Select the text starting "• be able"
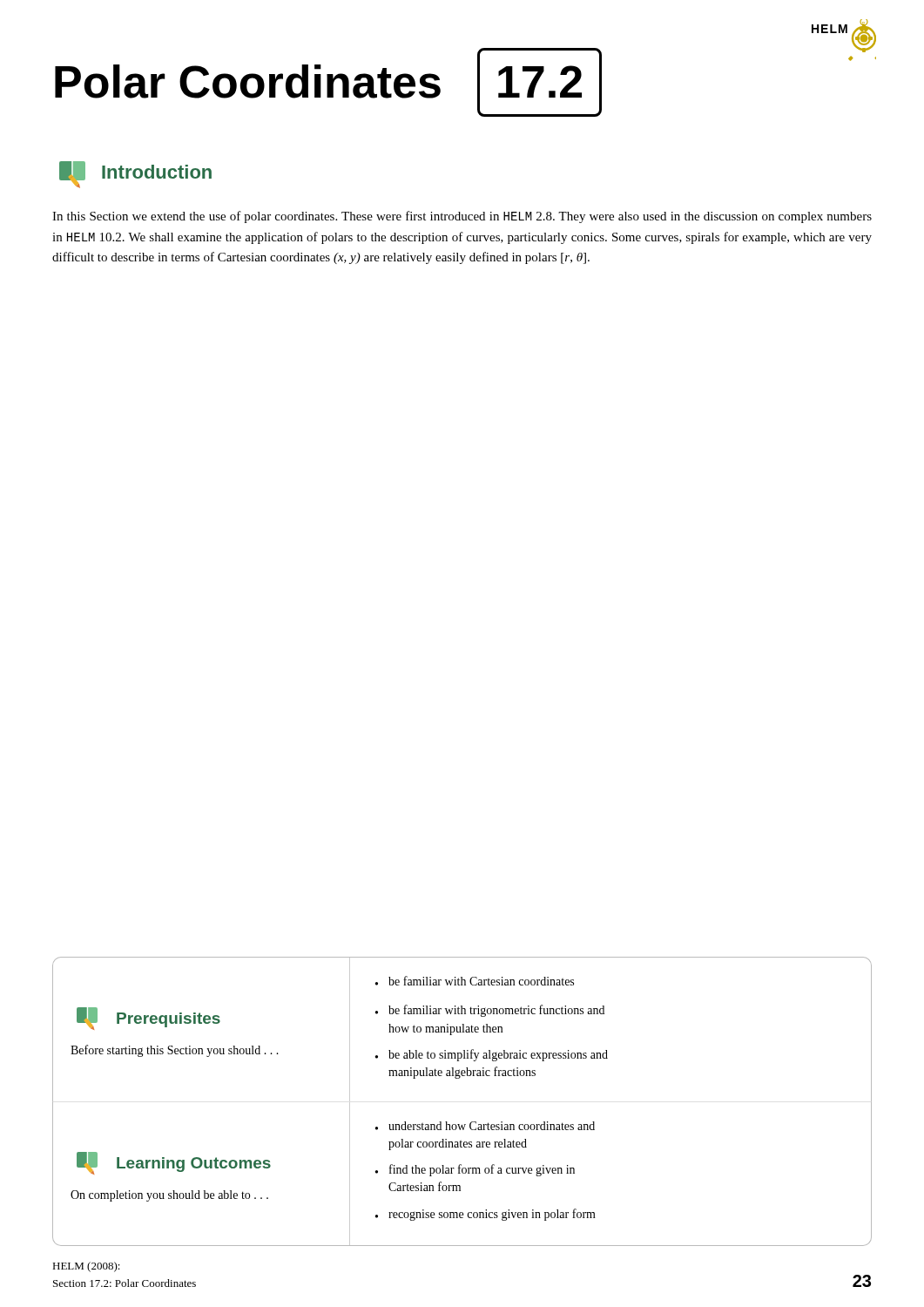The width and height of the screenshot is (924, 1307). tap(491, 1064)
